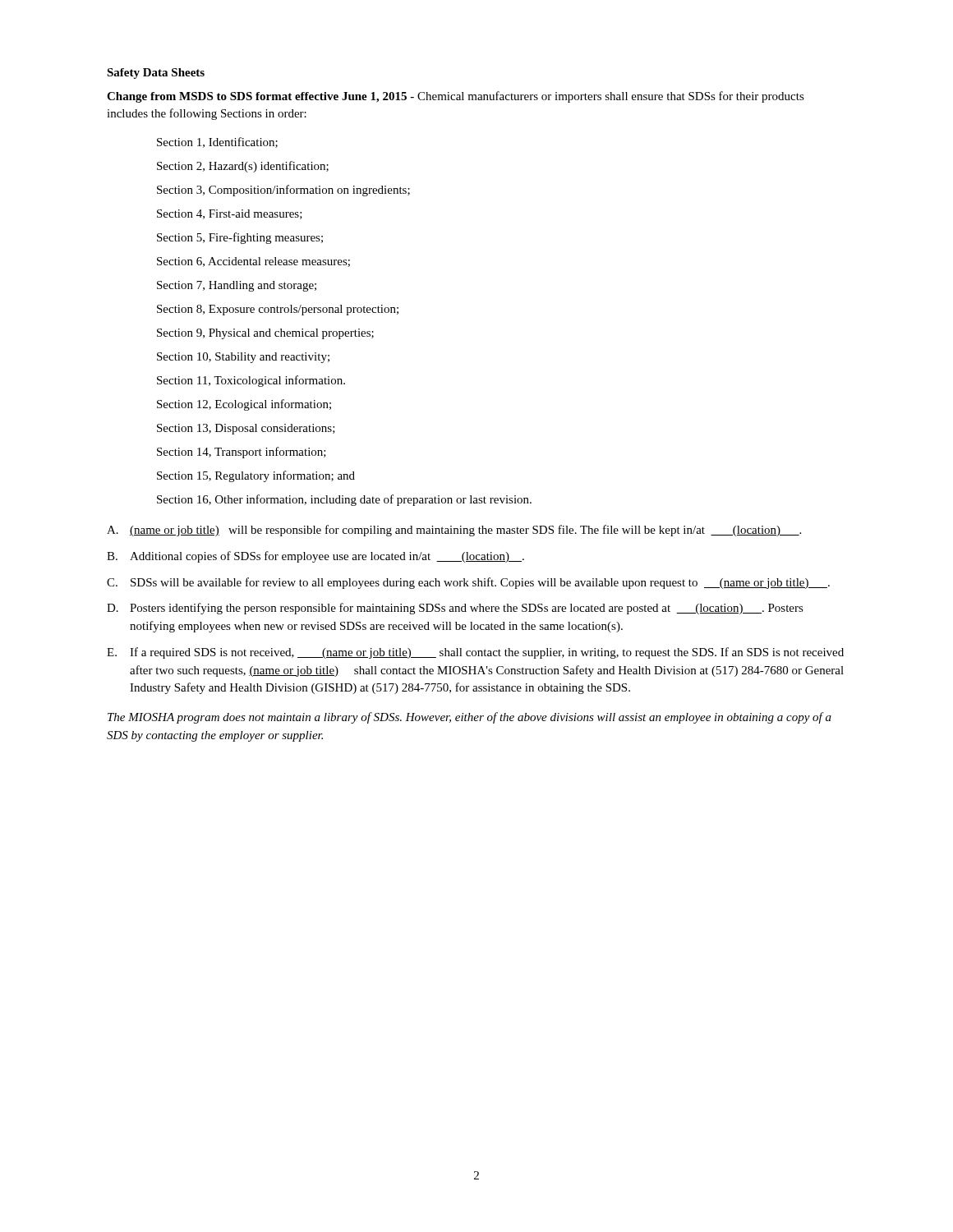The height and width of the screenshot is (1232, 953).
Task: Locate the list item that reads "A. (name or job title) will be responsible"
Action: pos(476,530)
